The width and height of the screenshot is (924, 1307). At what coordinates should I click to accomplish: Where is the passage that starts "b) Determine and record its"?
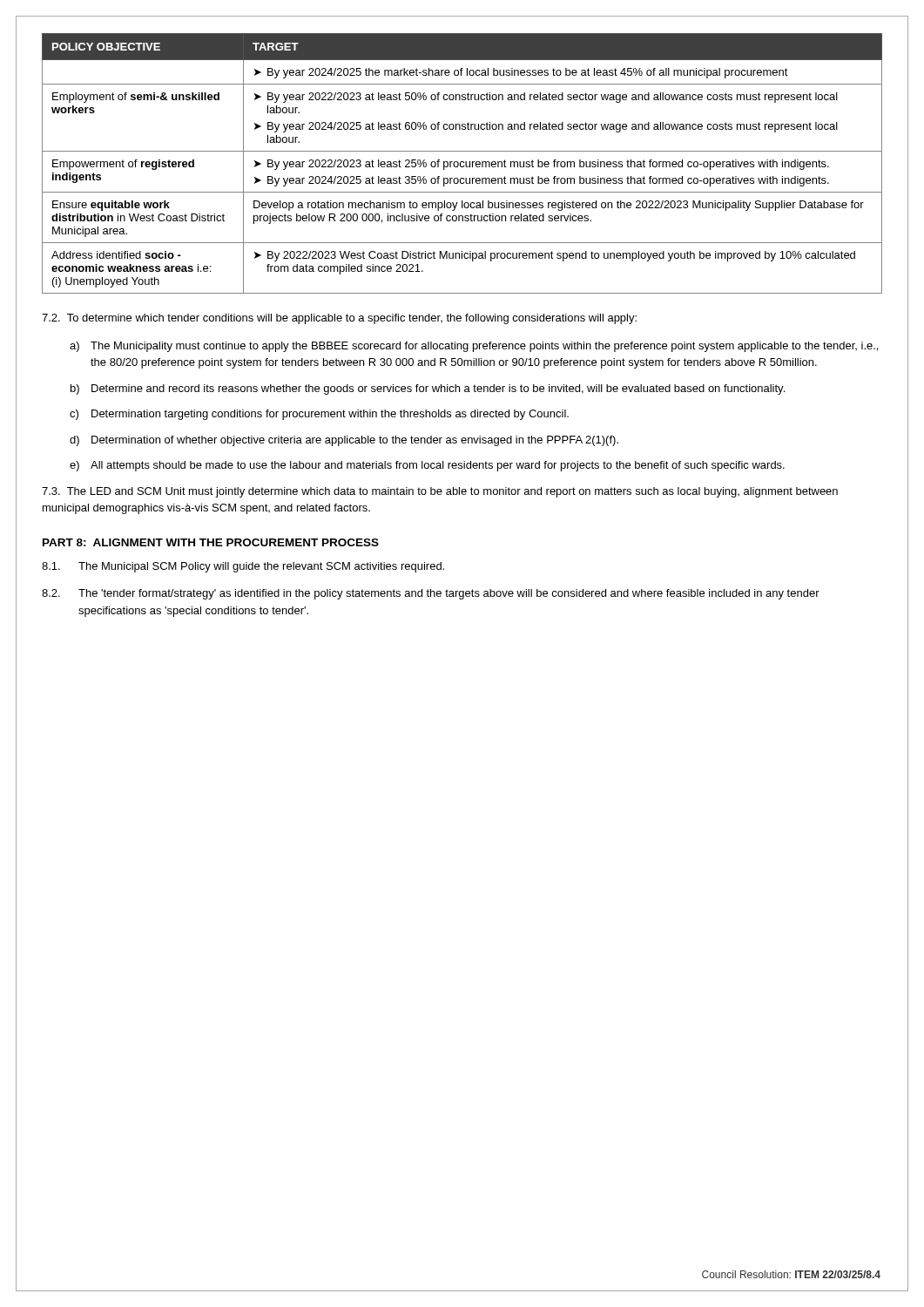476,388
